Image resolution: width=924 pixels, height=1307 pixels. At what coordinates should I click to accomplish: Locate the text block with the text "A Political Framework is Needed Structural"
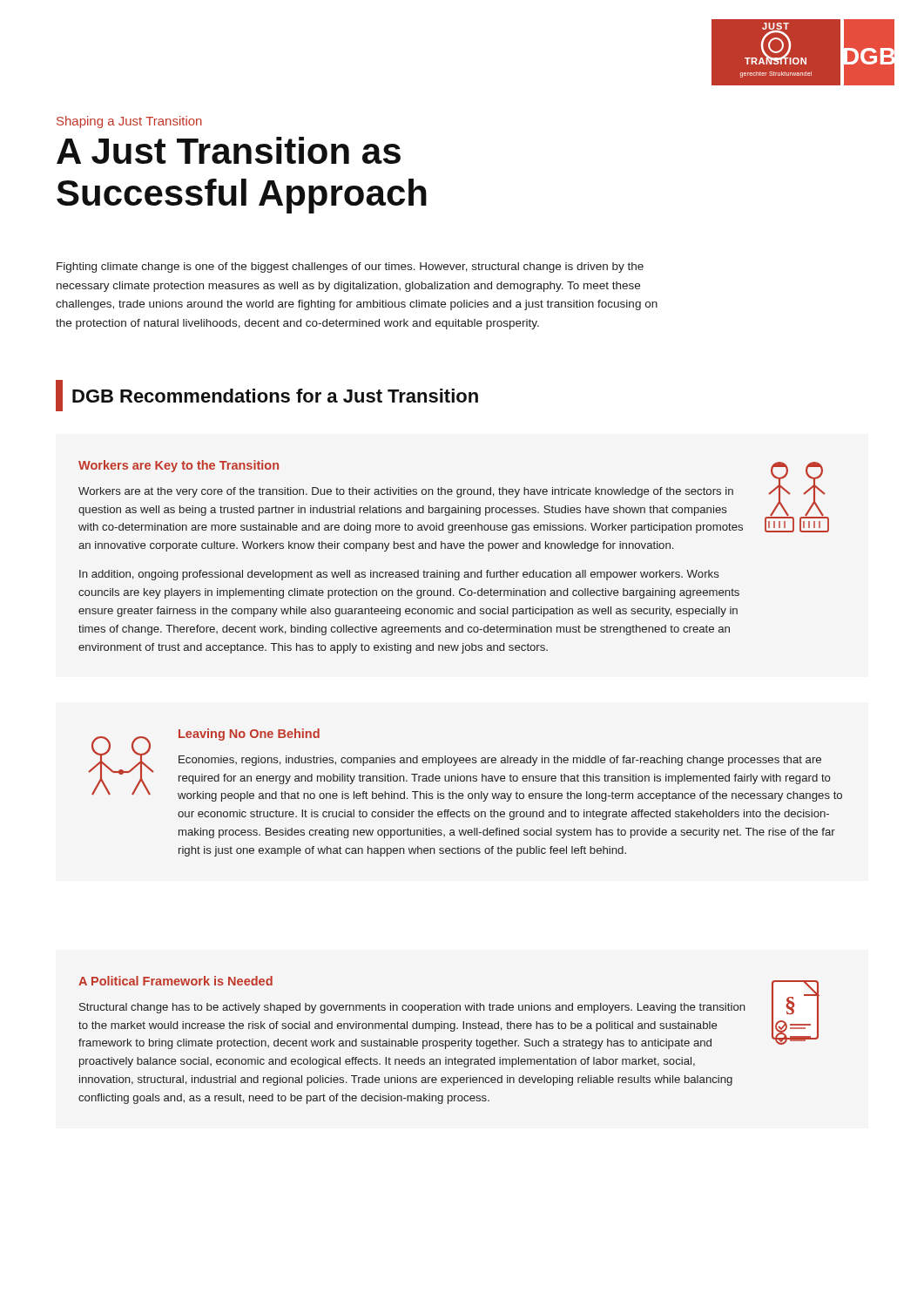(x=465, y=1040)
